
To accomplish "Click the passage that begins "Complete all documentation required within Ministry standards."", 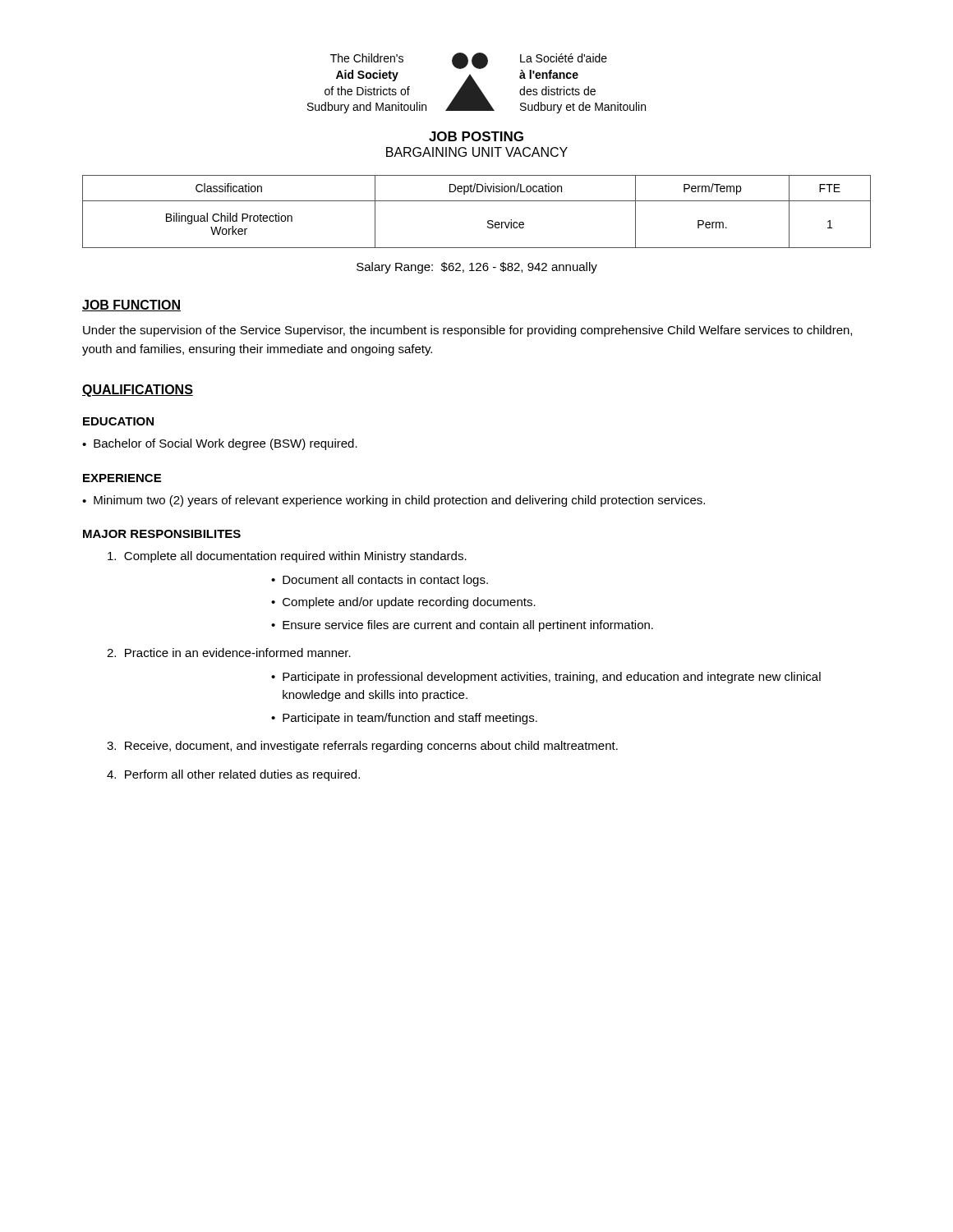I will pos(489,591).
